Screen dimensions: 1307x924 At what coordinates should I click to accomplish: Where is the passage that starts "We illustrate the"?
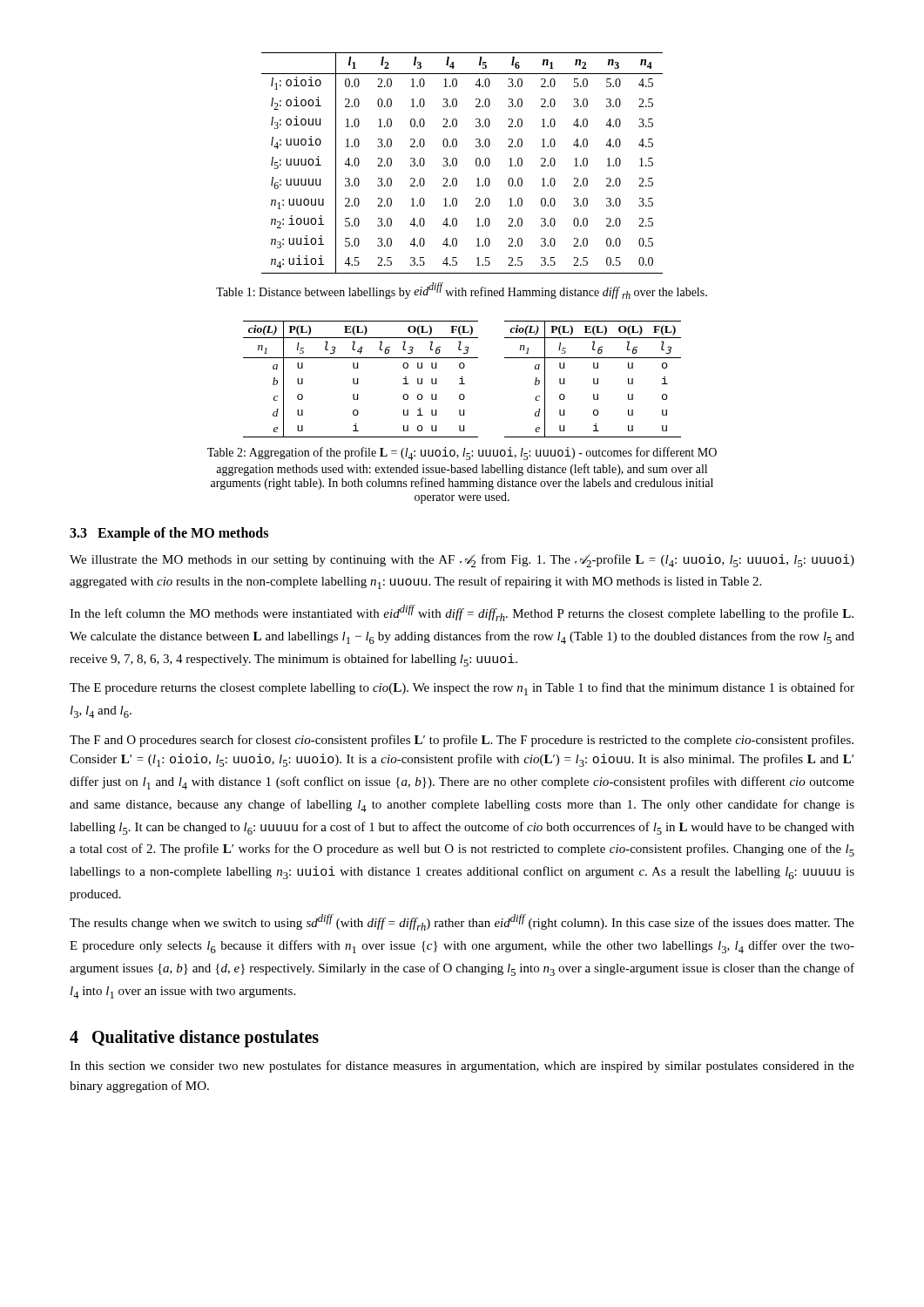462,572
